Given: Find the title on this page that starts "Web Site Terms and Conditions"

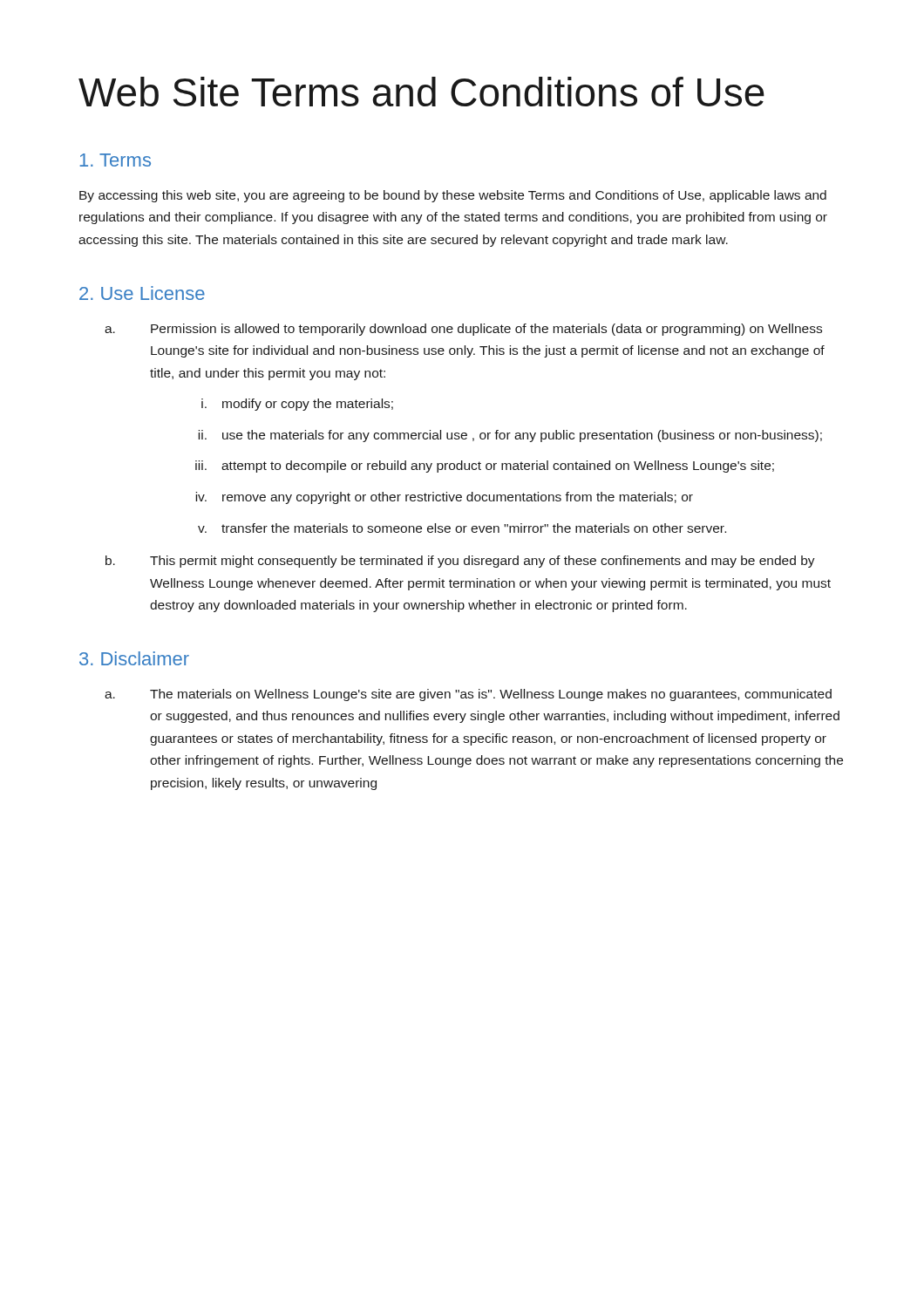Looking at the screenshot, I should click(422, 92).
